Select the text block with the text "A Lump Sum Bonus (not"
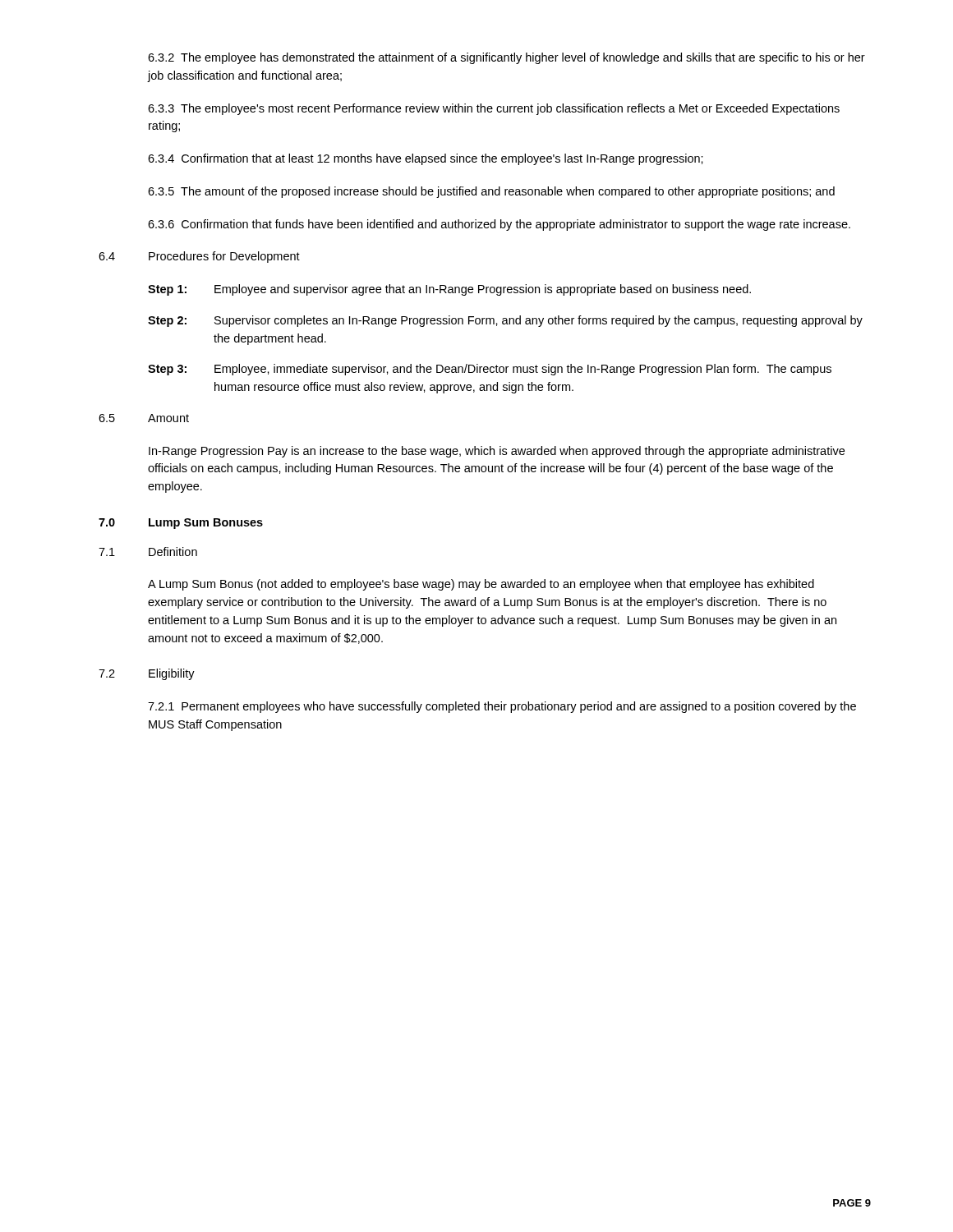 coord(493,611)
